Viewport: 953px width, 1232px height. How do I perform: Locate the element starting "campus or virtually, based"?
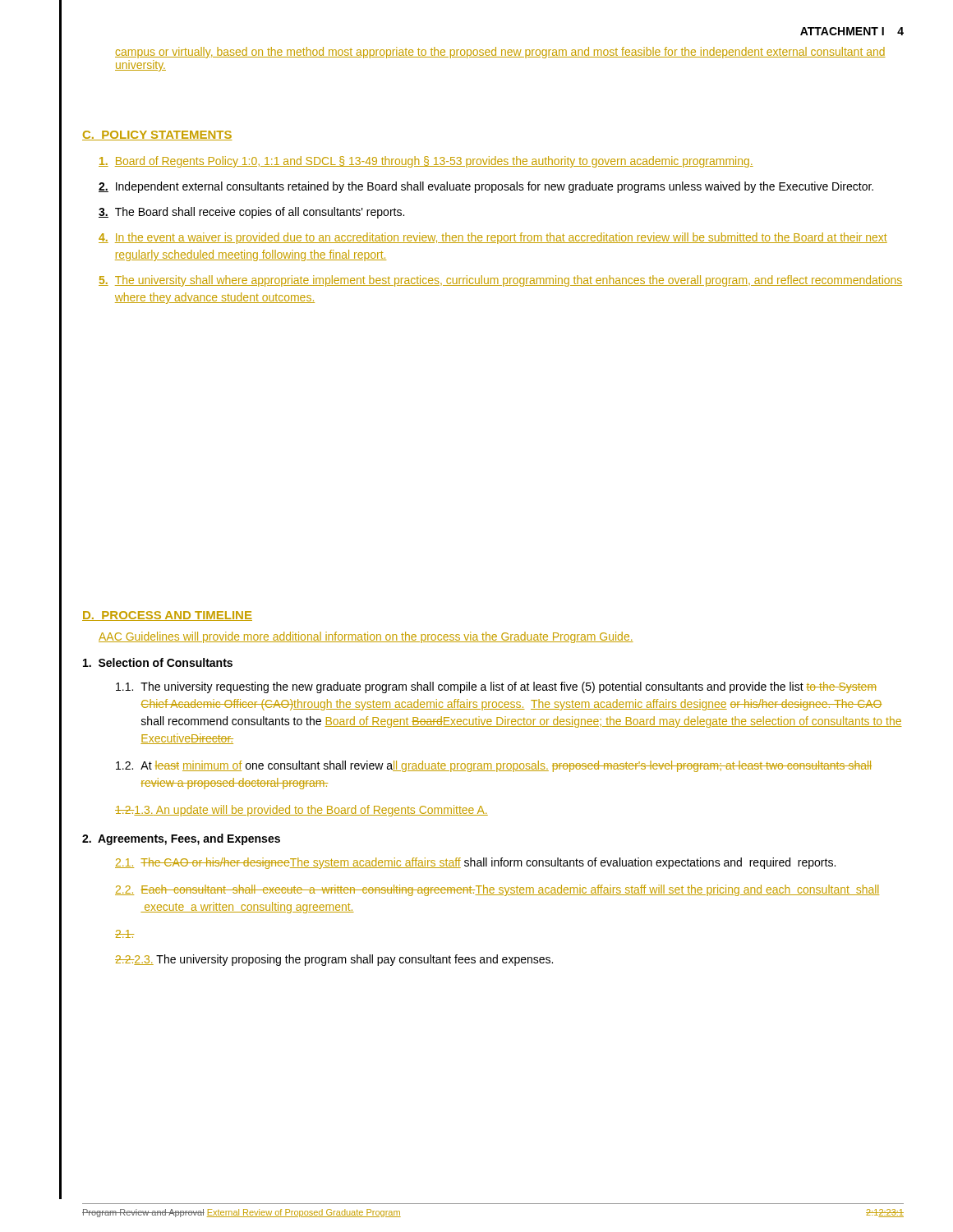500,58
